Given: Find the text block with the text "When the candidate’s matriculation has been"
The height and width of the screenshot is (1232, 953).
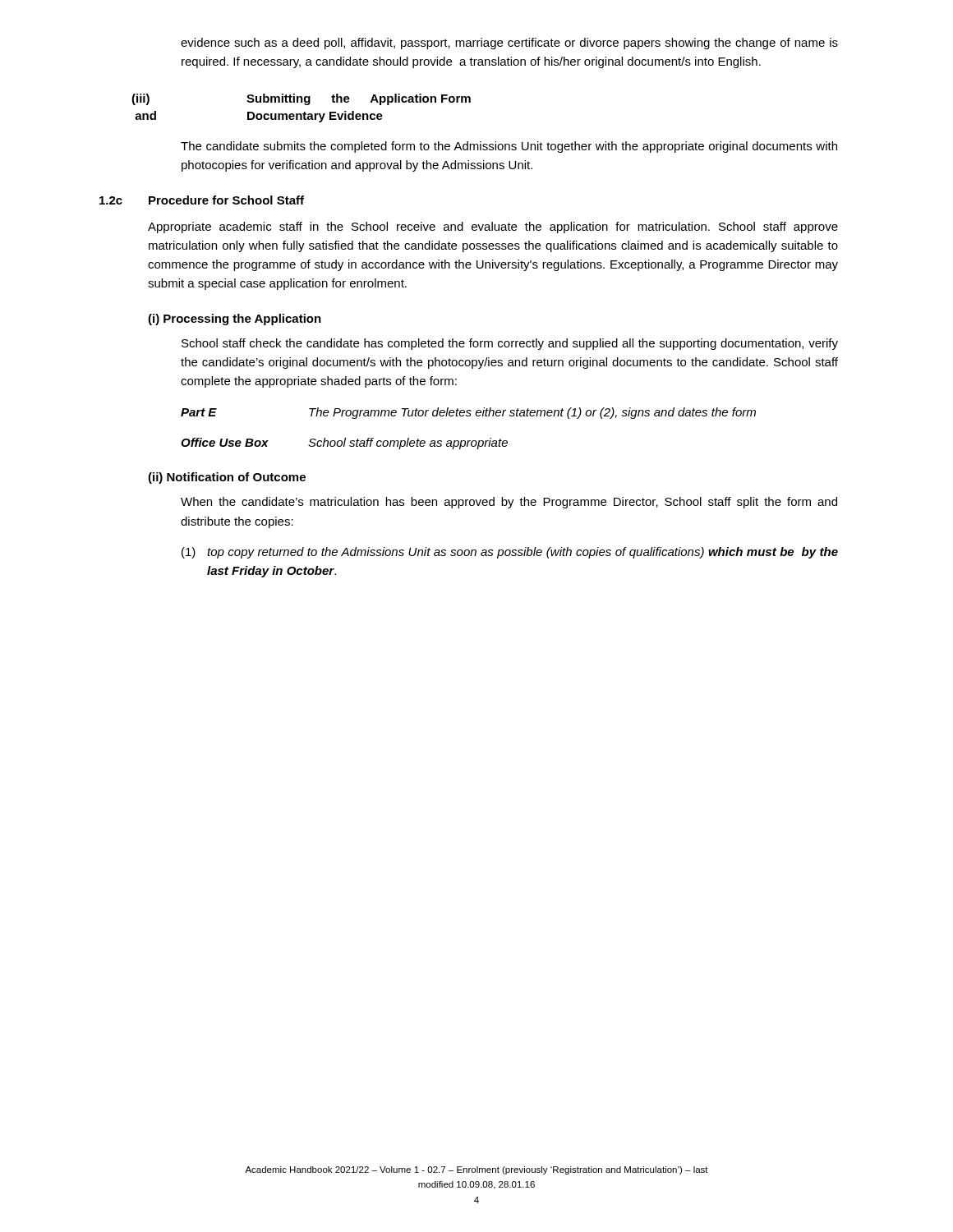Looking at the screenshot, I should pos(509,511).
